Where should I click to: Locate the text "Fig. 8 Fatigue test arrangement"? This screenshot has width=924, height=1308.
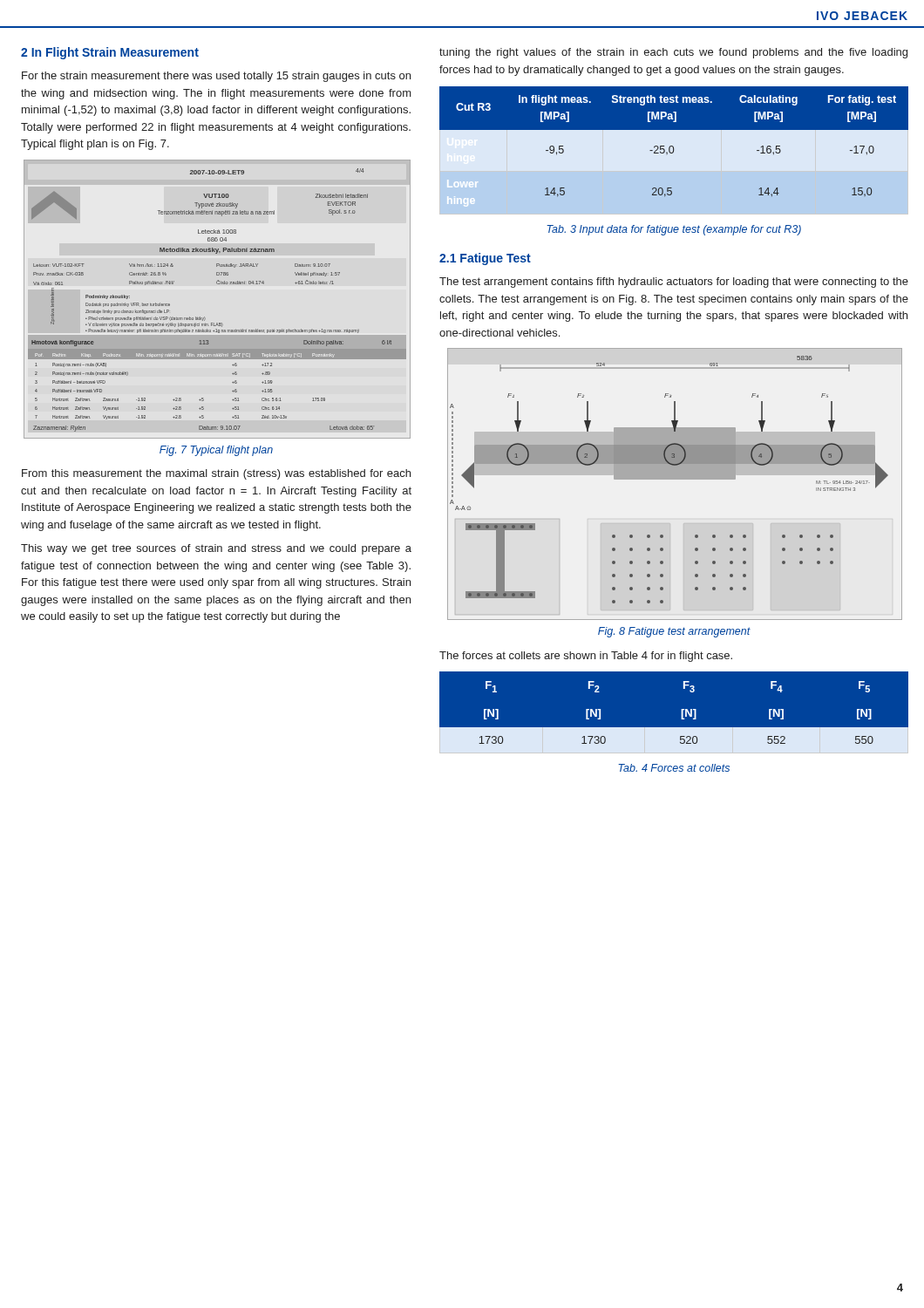tap(674, 632)
